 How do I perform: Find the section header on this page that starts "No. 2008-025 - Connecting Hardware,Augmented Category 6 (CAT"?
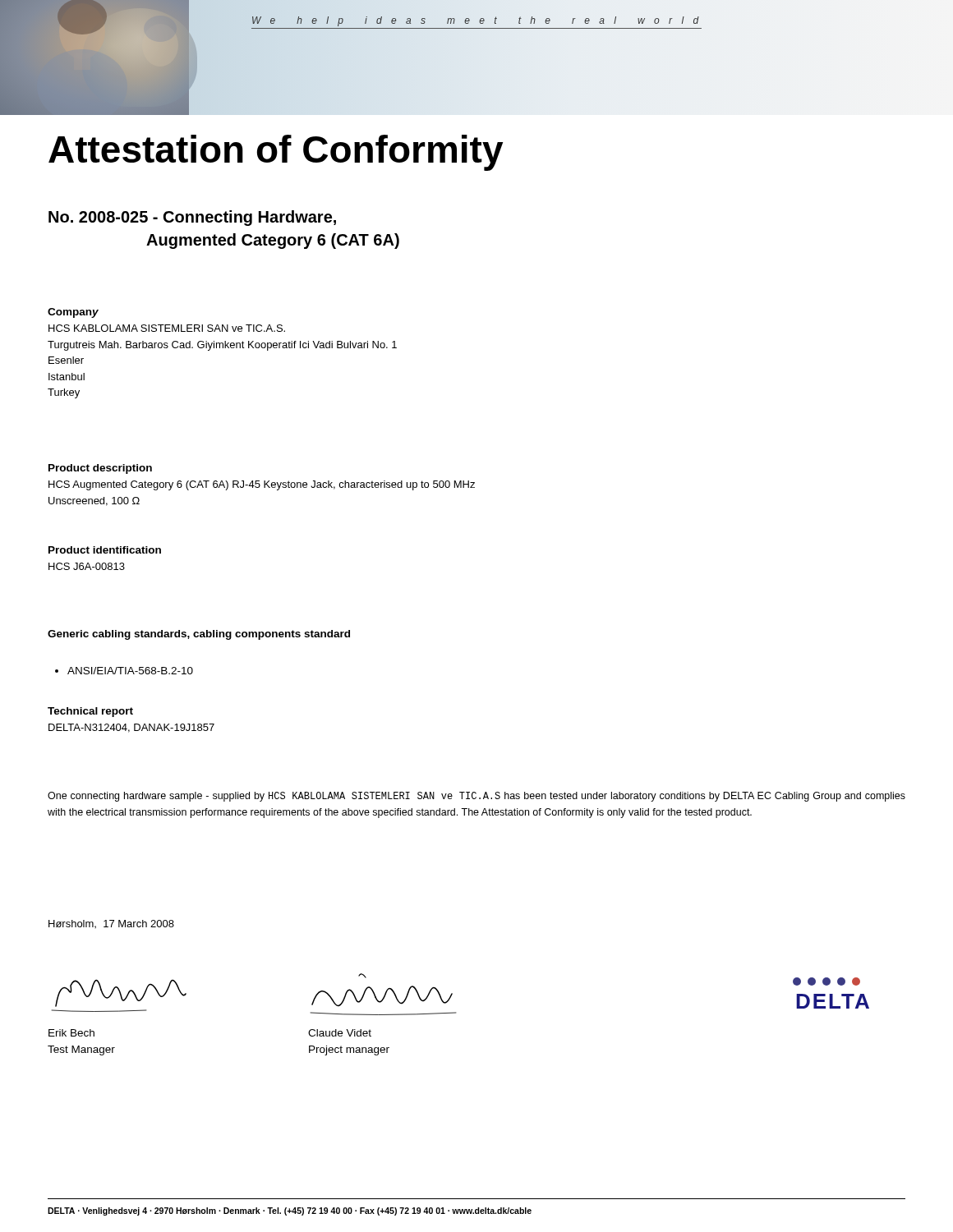point(192,218)
